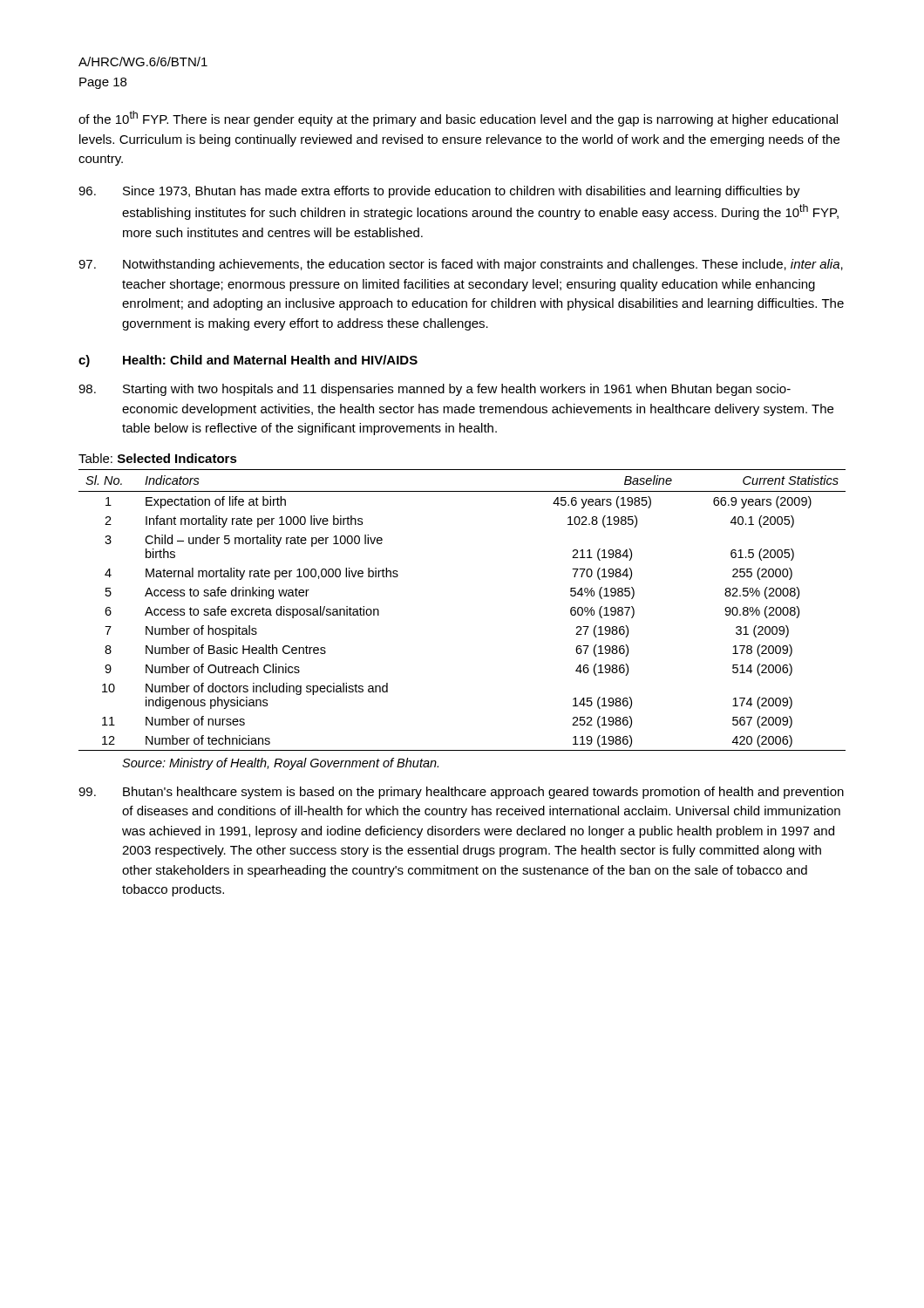Locate the block of text that opens with "of the 10th FYP. There is near"
The width and height of the screenshot is (924, 1308).
[x=462, y=138]
